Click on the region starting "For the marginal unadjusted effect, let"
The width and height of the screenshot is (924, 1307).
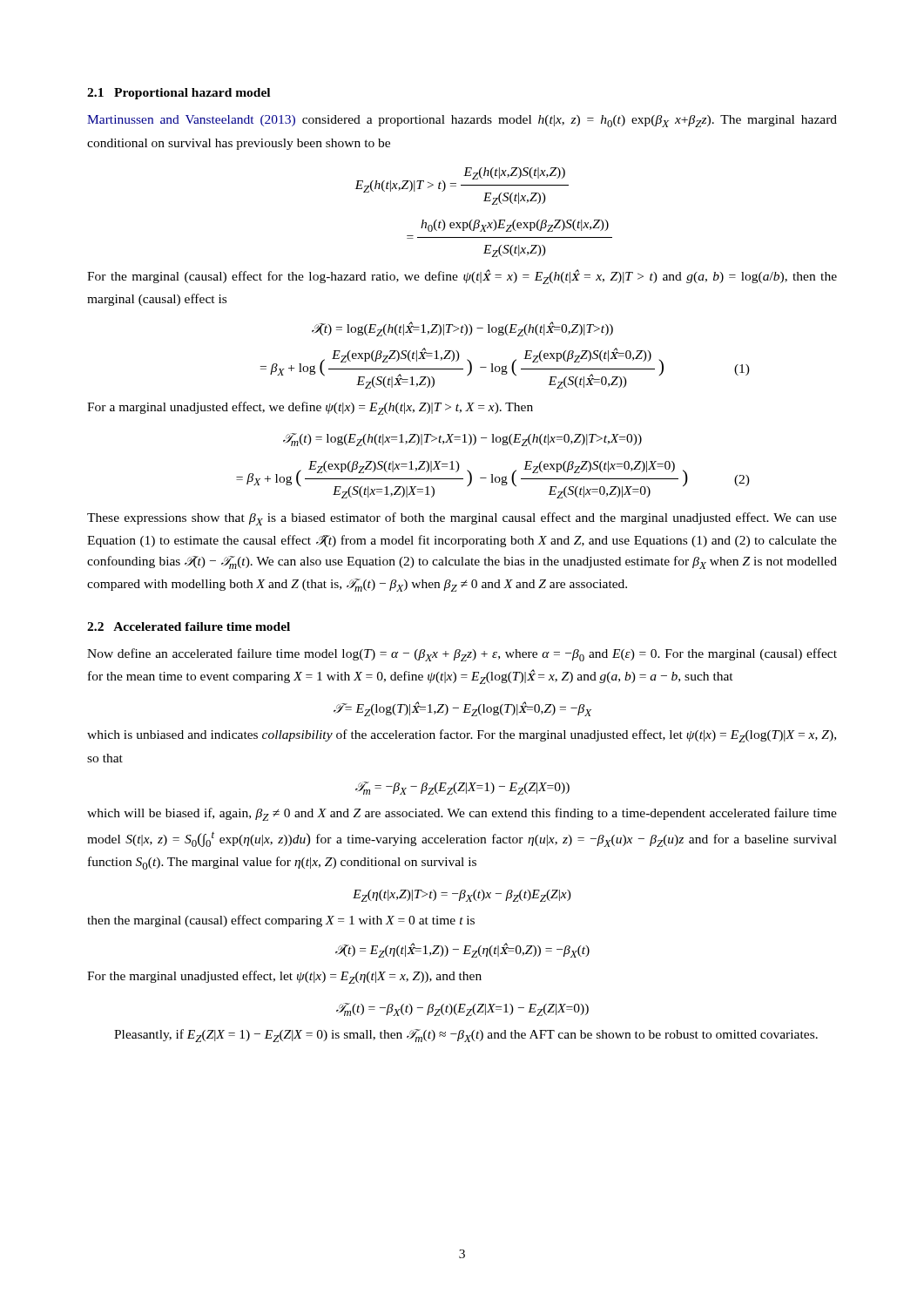pyautogui.click(x=462, y=977)
